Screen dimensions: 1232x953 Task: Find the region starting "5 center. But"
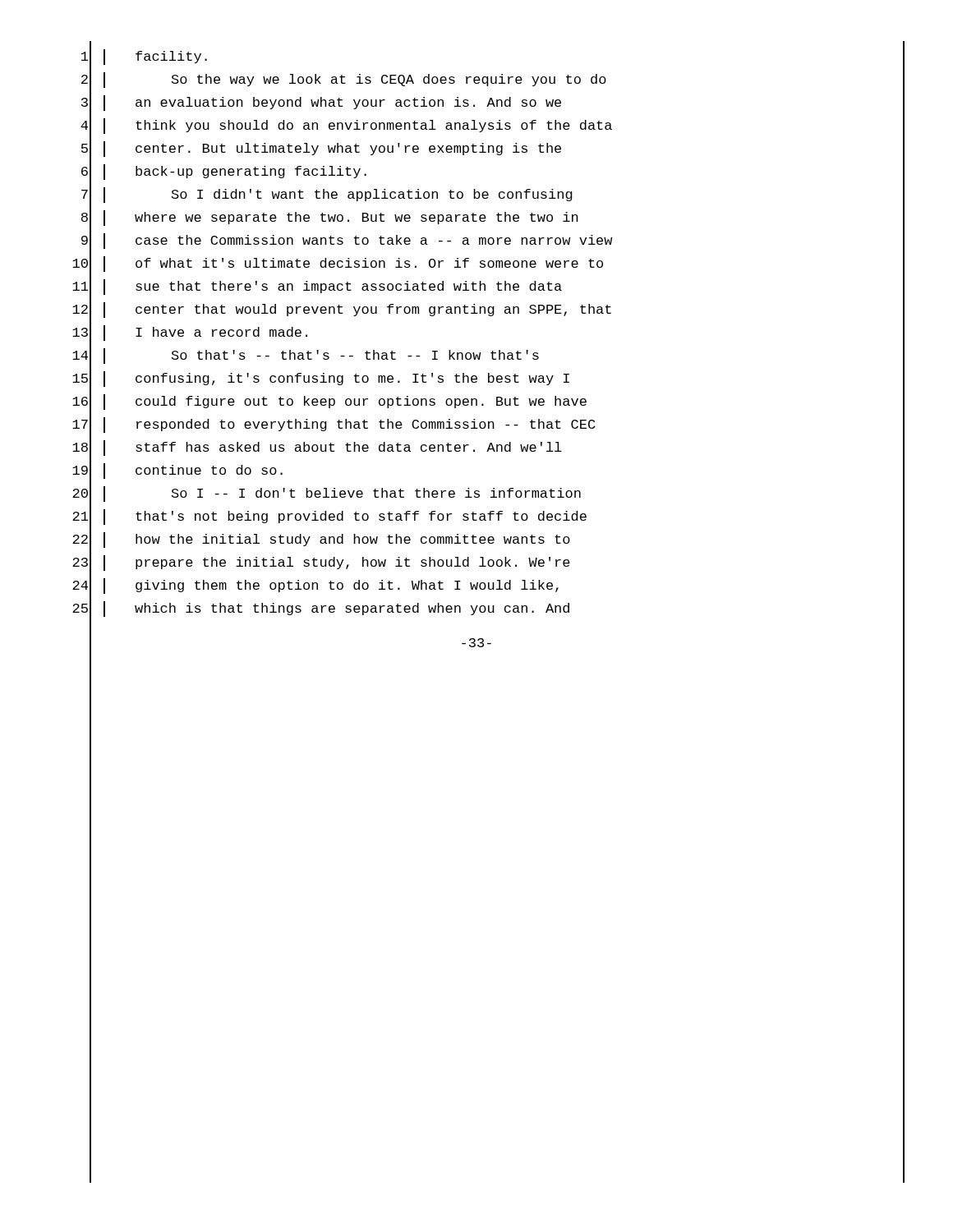point(476,149)
